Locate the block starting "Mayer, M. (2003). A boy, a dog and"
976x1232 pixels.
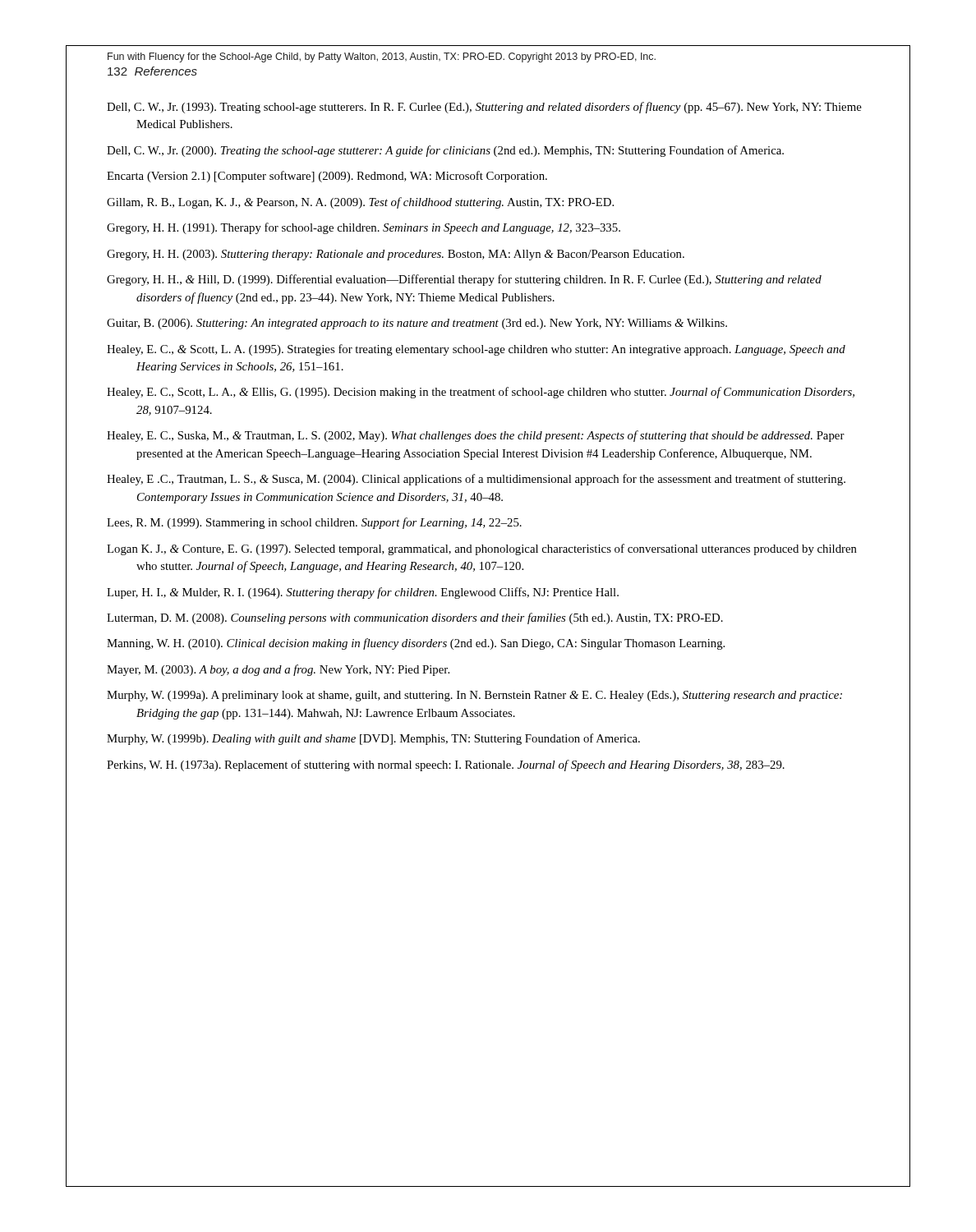(x=279, y=669)
